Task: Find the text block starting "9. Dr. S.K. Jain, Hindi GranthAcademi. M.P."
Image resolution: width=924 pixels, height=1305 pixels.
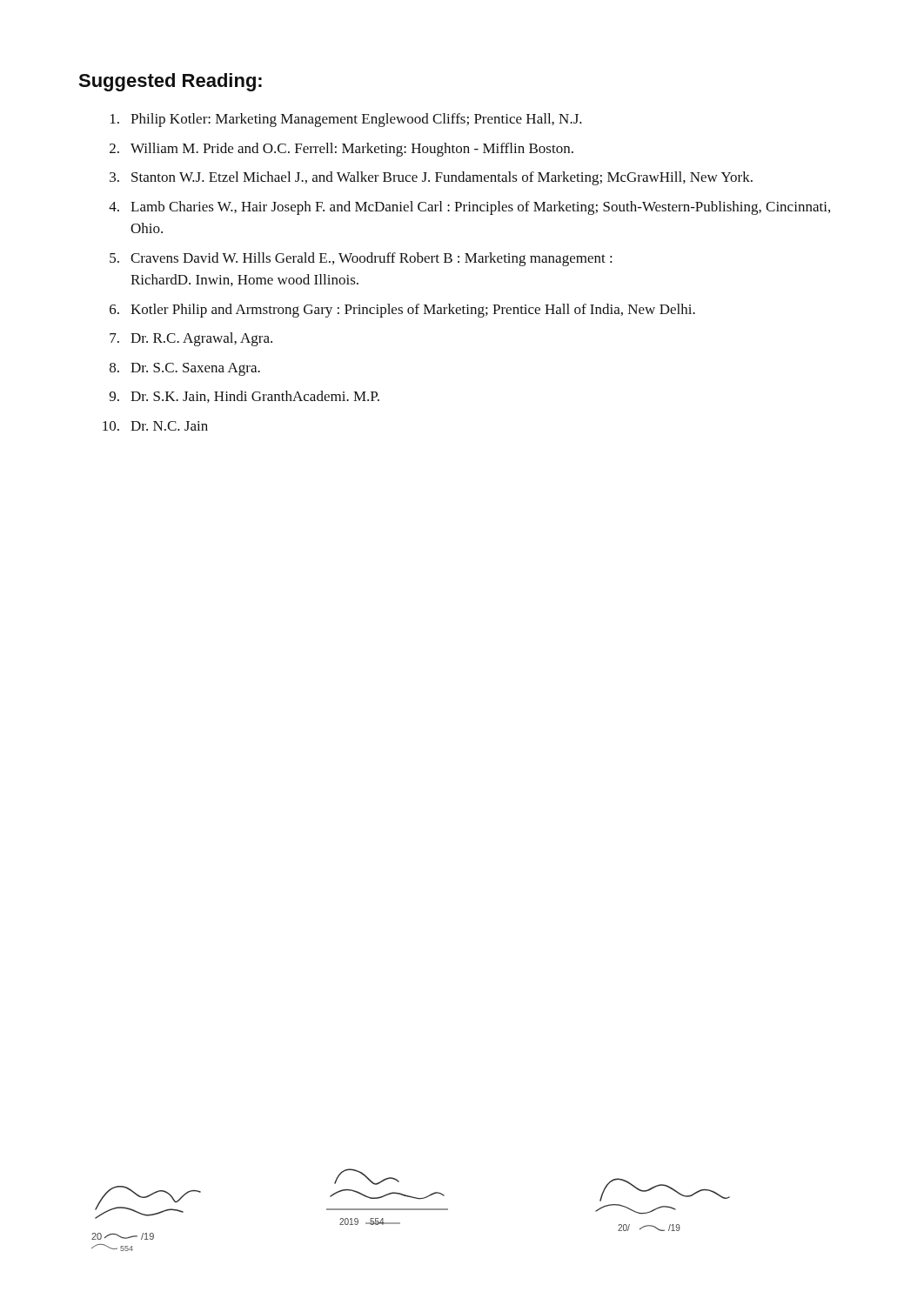Action: tap(244, 397)
